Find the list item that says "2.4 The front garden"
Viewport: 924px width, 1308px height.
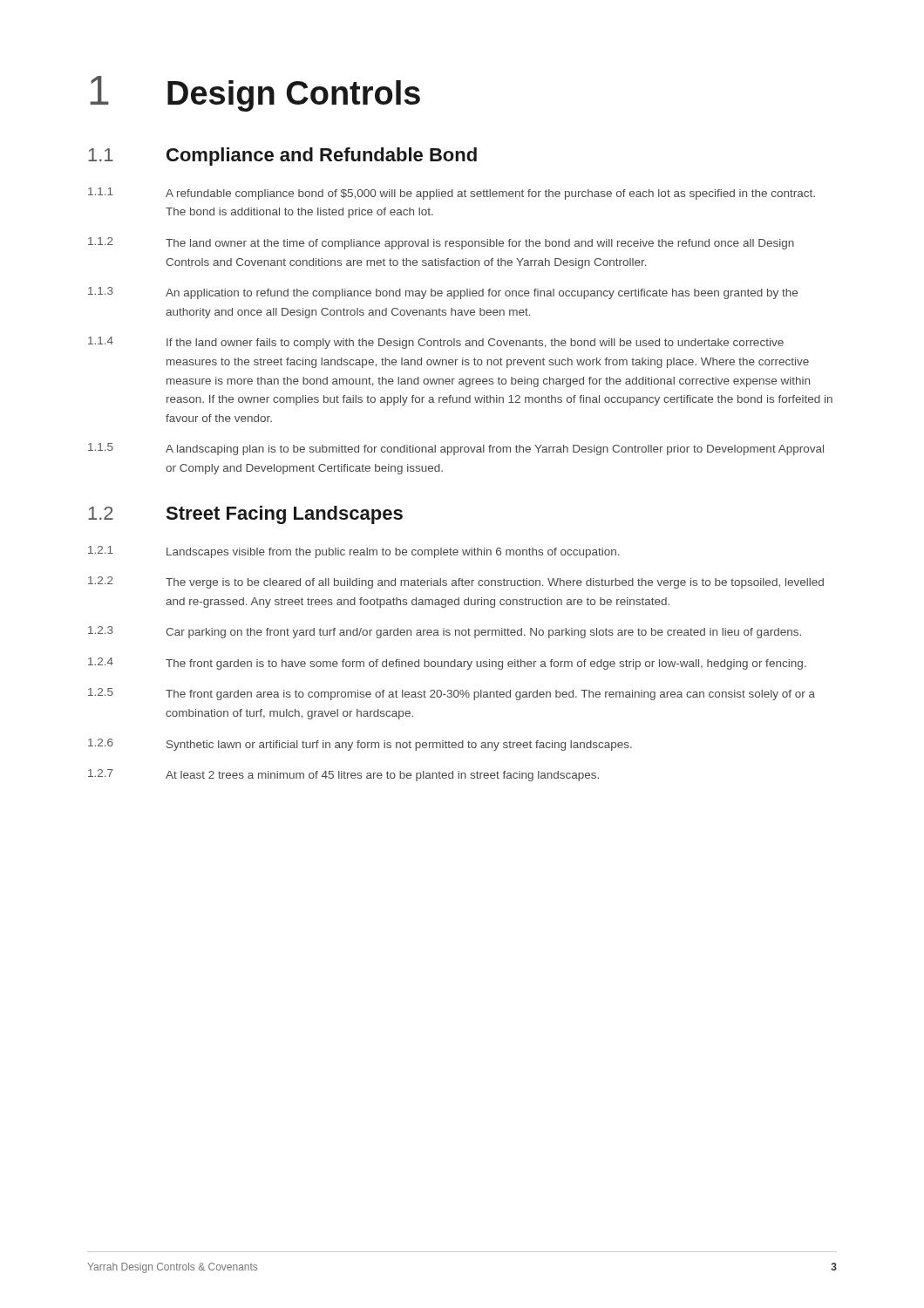point(462,663)
